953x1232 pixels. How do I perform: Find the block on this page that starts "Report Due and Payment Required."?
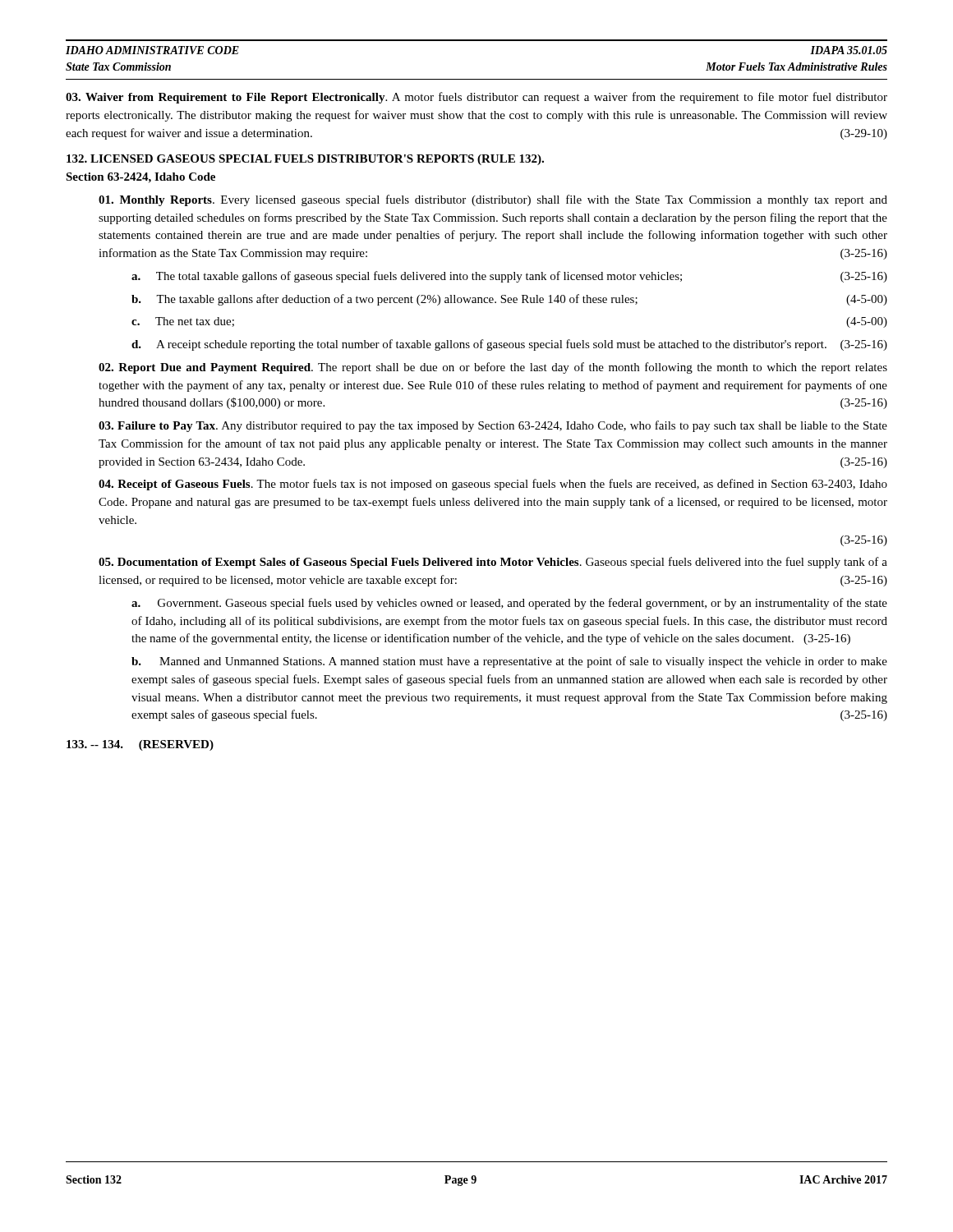(x=493, y=386)
